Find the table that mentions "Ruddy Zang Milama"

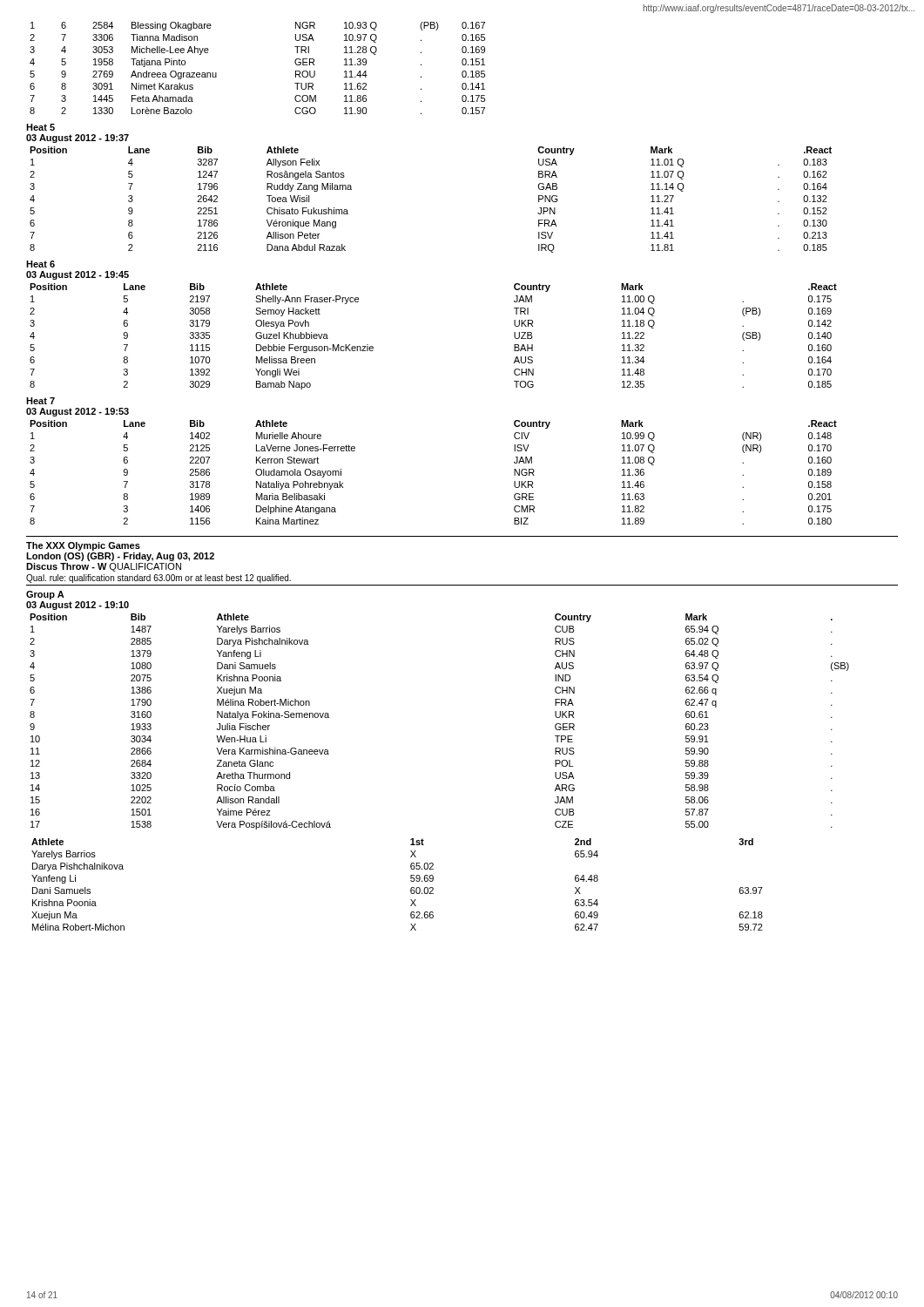pos(462,199)
